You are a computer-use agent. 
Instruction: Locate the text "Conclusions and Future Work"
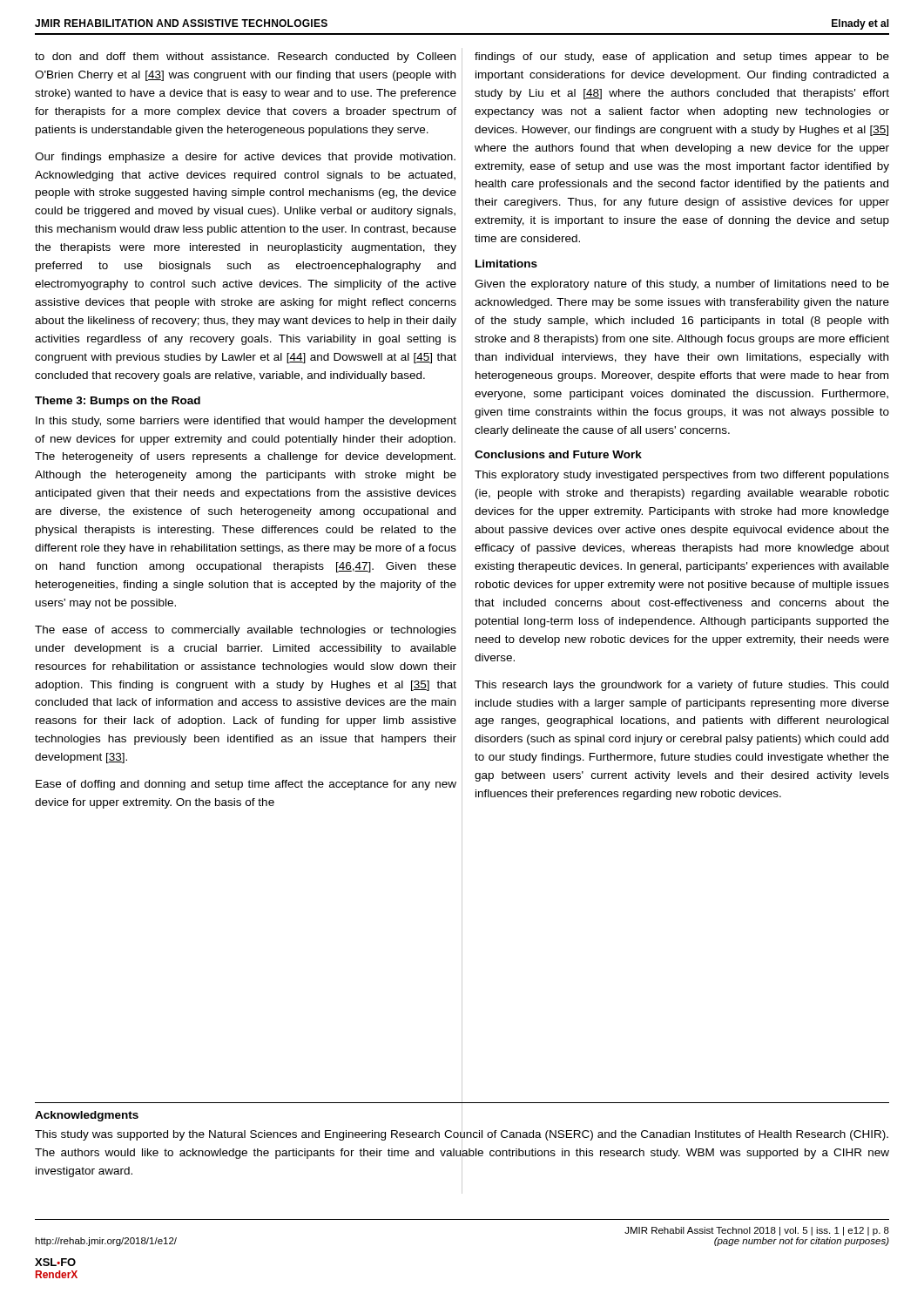558,455
